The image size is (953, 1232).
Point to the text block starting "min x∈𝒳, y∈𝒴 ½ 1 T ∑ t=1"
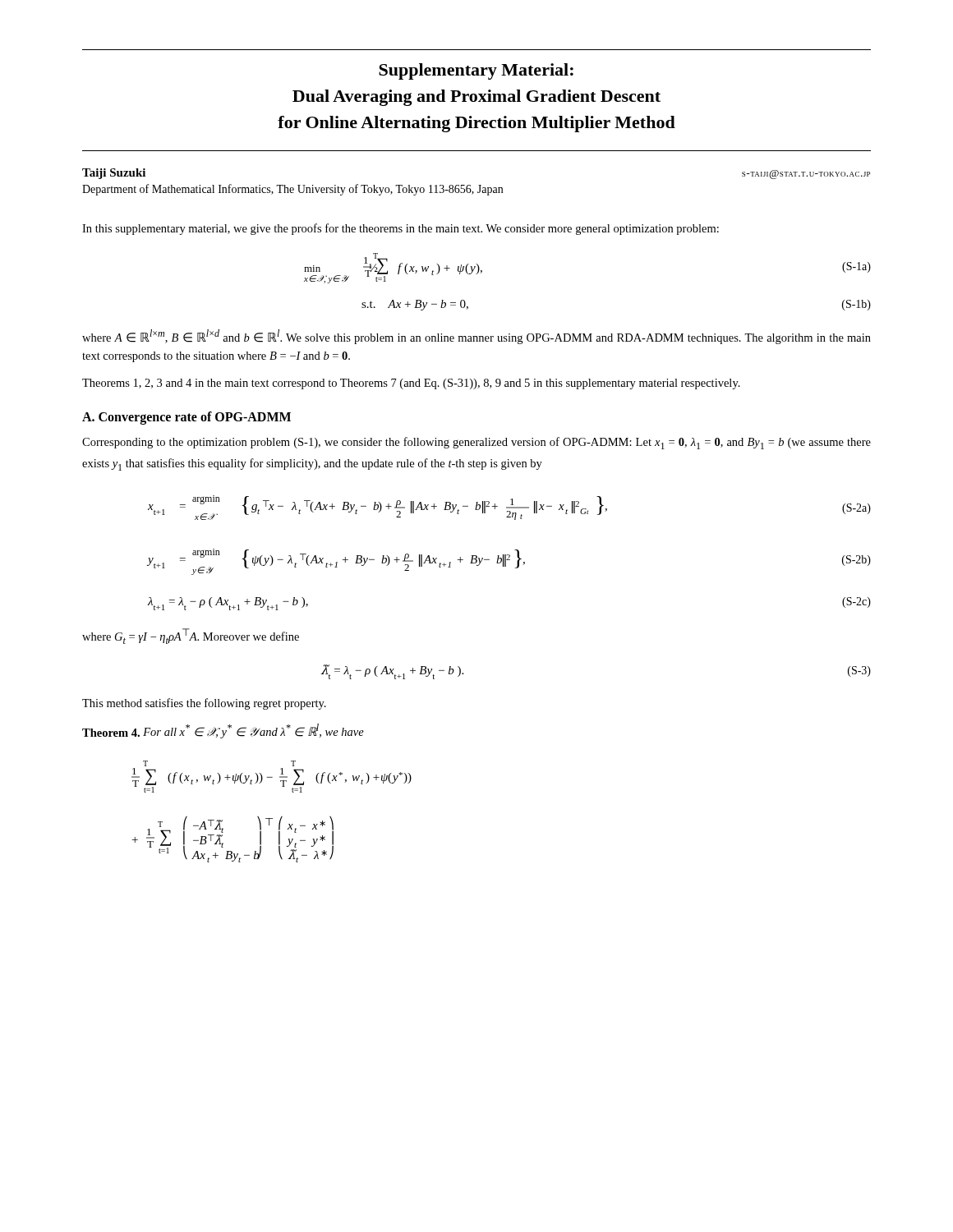tap(476, 267)
